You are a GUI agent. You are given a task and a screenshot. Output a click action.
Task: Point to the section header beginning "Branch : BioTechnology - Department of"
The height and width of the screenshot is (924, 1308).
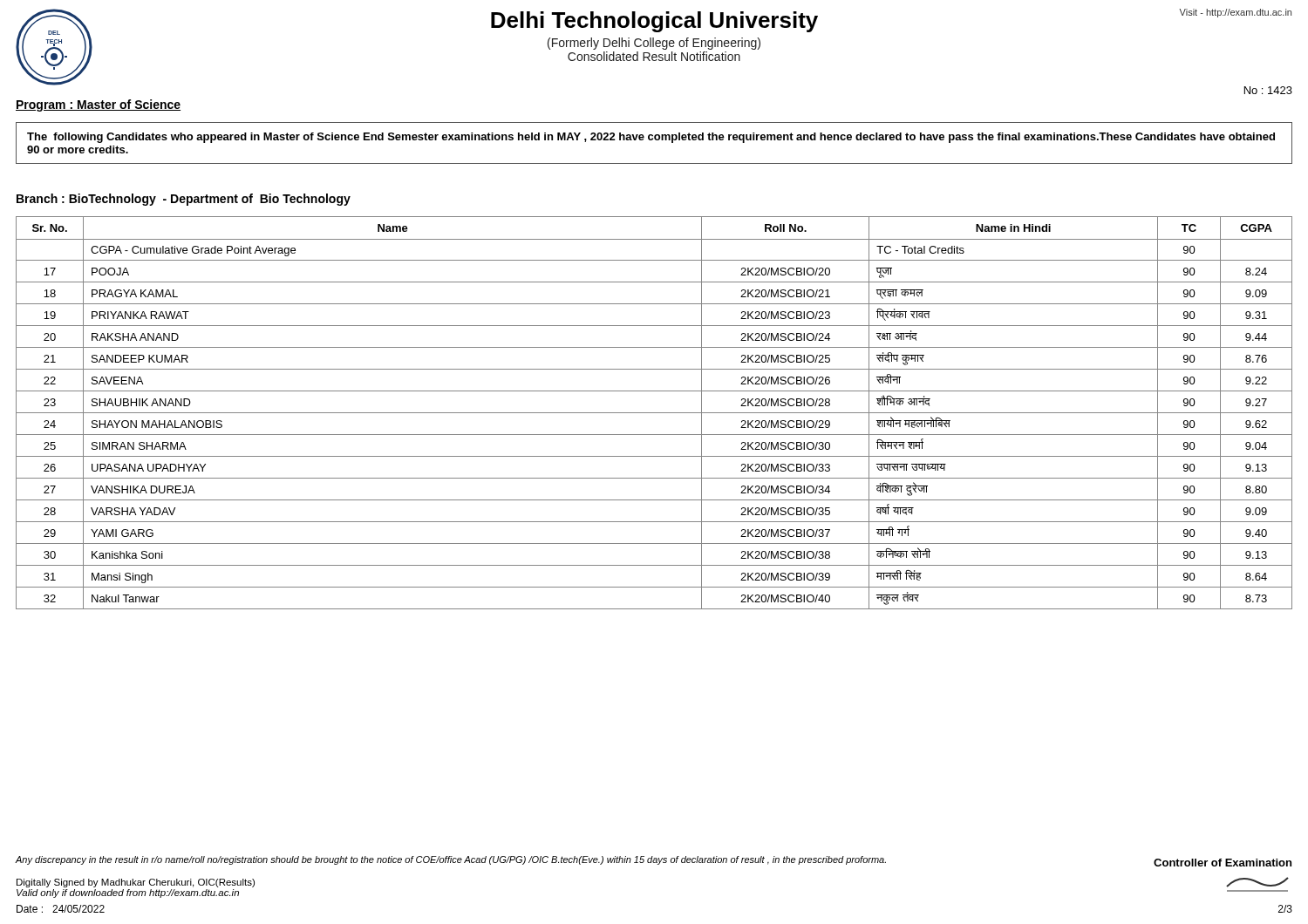(x=183, y=199)
